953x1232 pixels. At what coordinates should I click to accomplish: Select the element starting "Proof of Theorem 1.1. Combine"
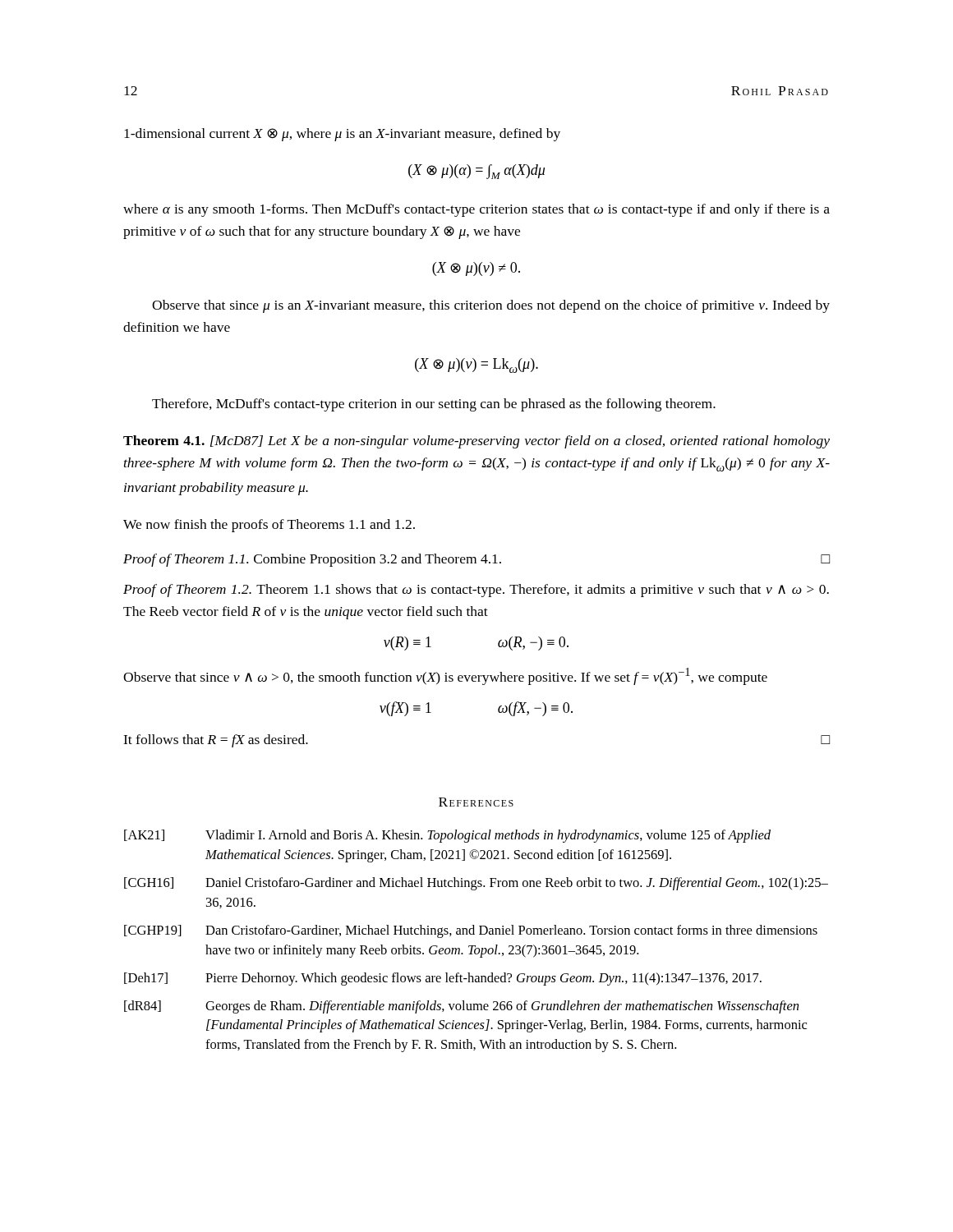(476, 559)
